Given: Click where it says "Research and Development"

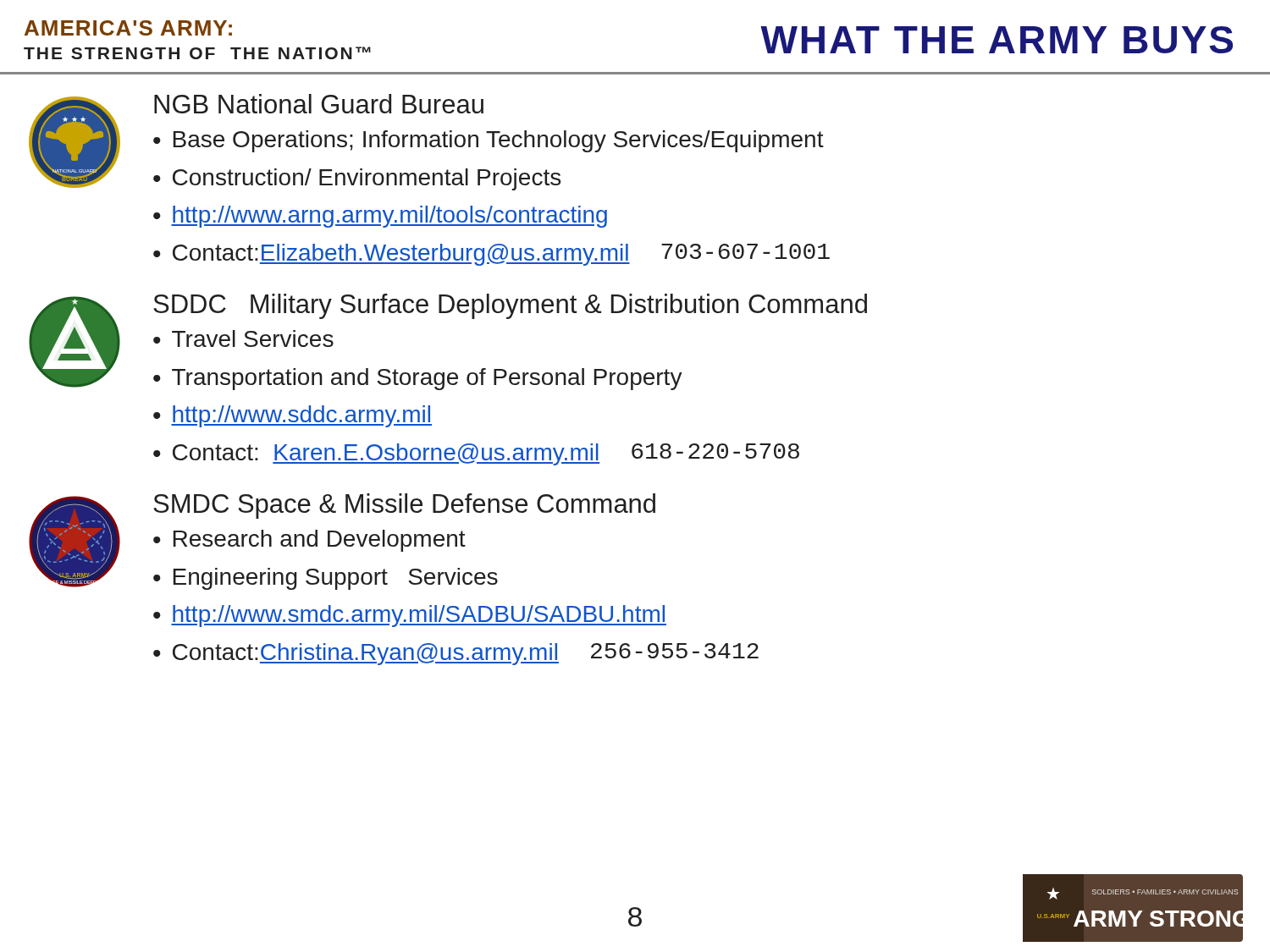Looking at the screenshot, I should coord(318,539).
